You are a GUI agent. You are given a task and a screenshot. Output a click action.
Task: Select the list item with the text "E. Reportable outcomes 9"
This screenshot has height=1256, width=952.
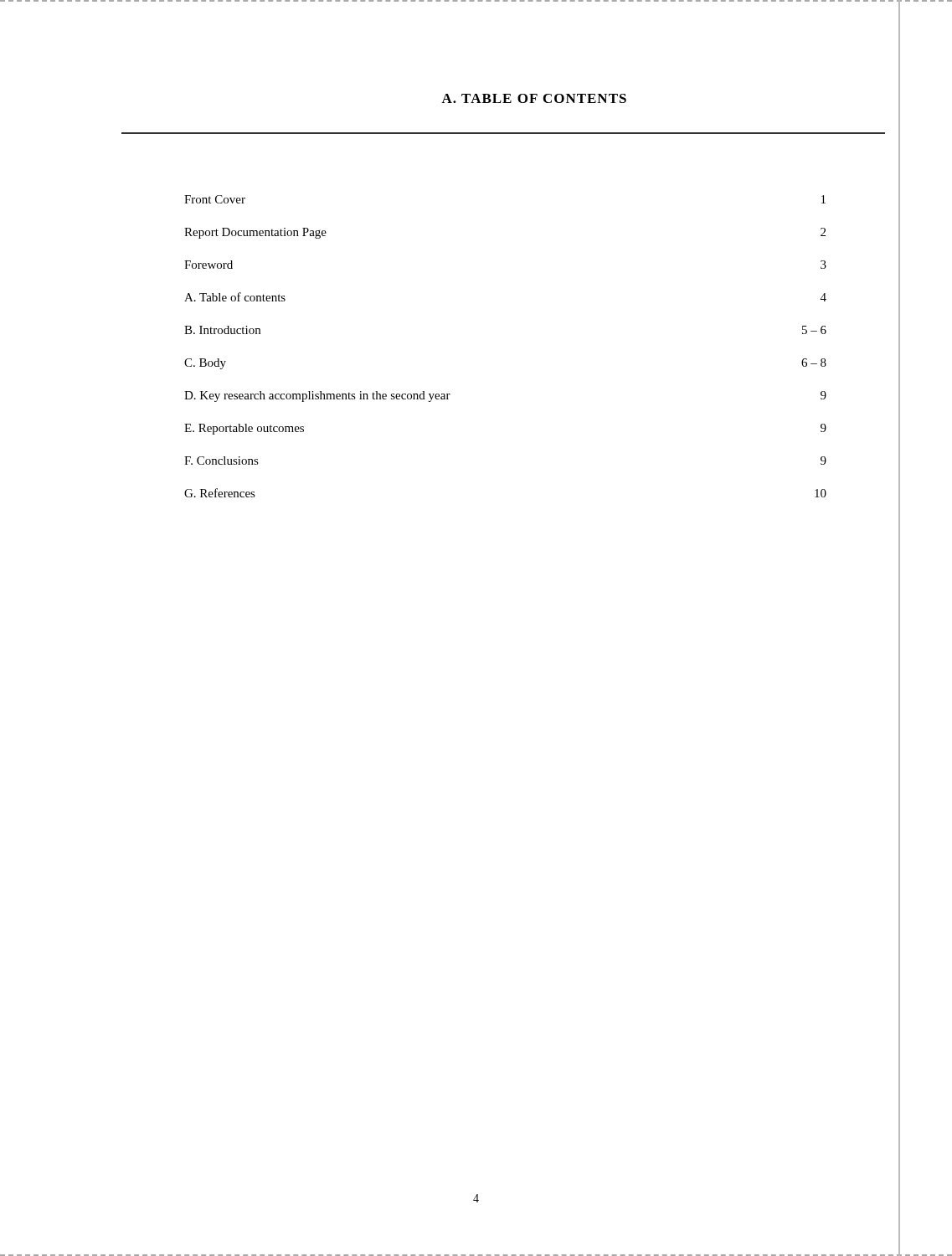[x=248, y=429]
